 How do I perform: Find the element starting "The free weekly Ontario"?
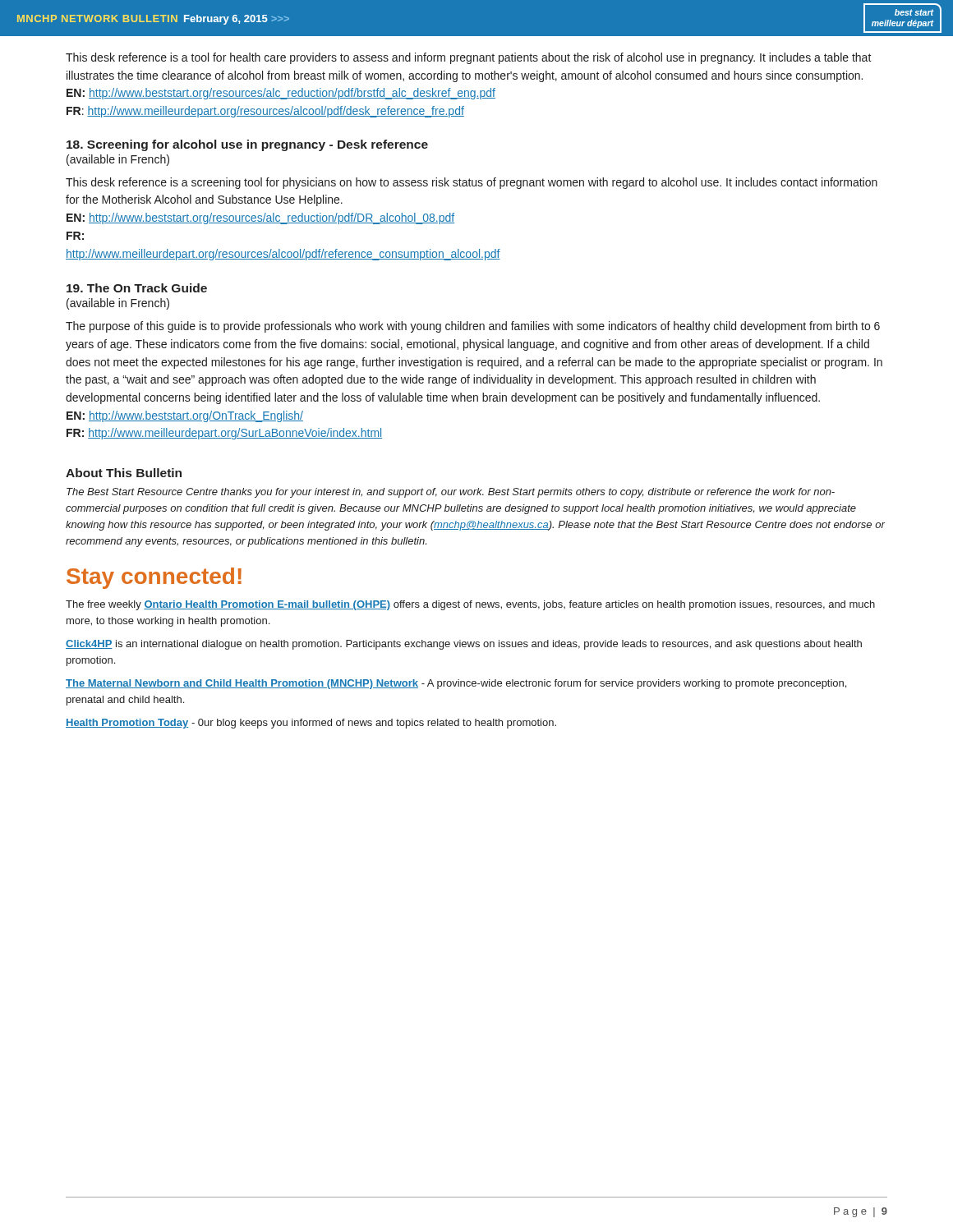coord(470,612)
